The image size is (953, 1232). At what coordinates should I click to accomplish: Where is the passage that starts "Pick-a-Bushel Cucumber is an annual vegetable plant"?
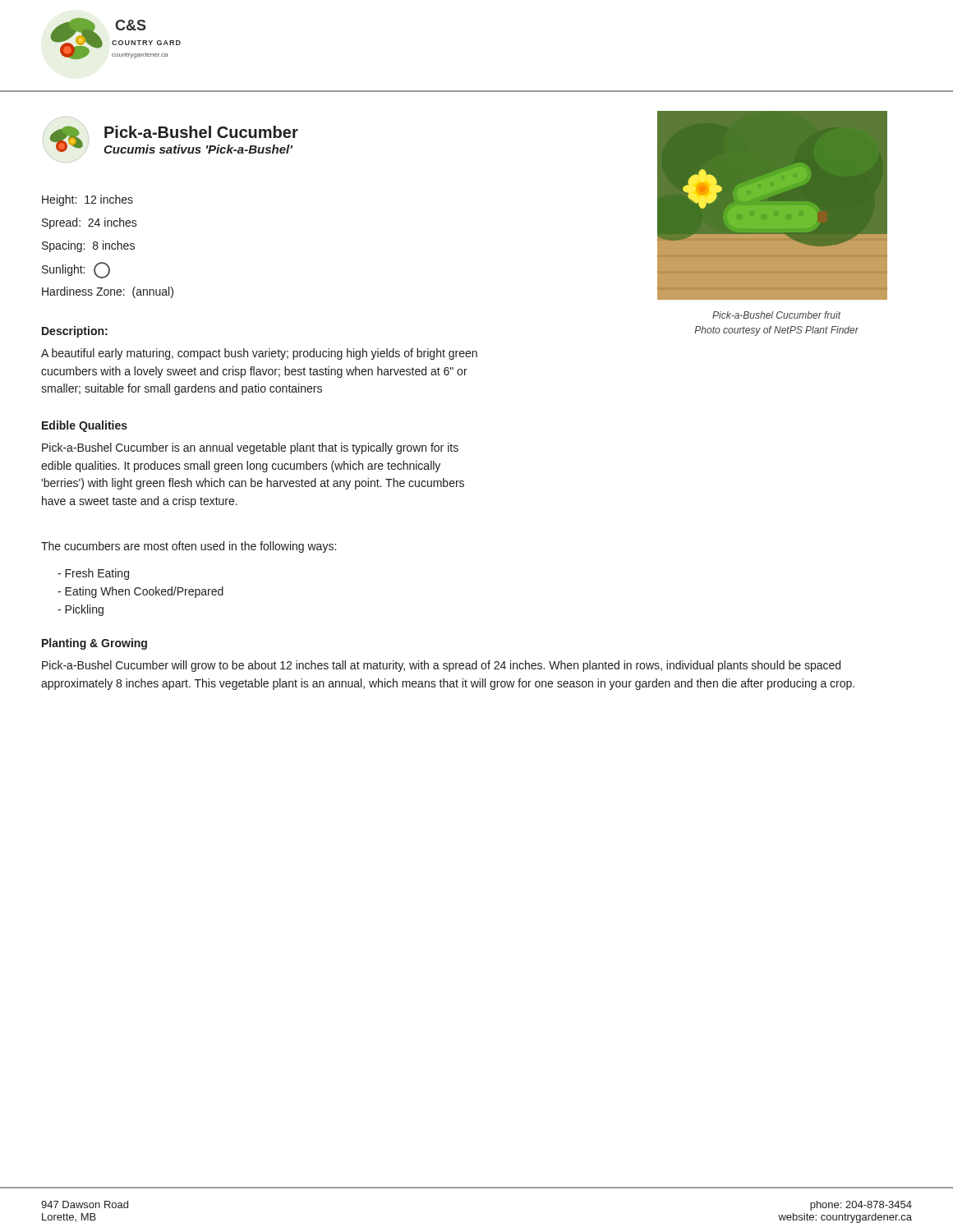coord(253,474)
